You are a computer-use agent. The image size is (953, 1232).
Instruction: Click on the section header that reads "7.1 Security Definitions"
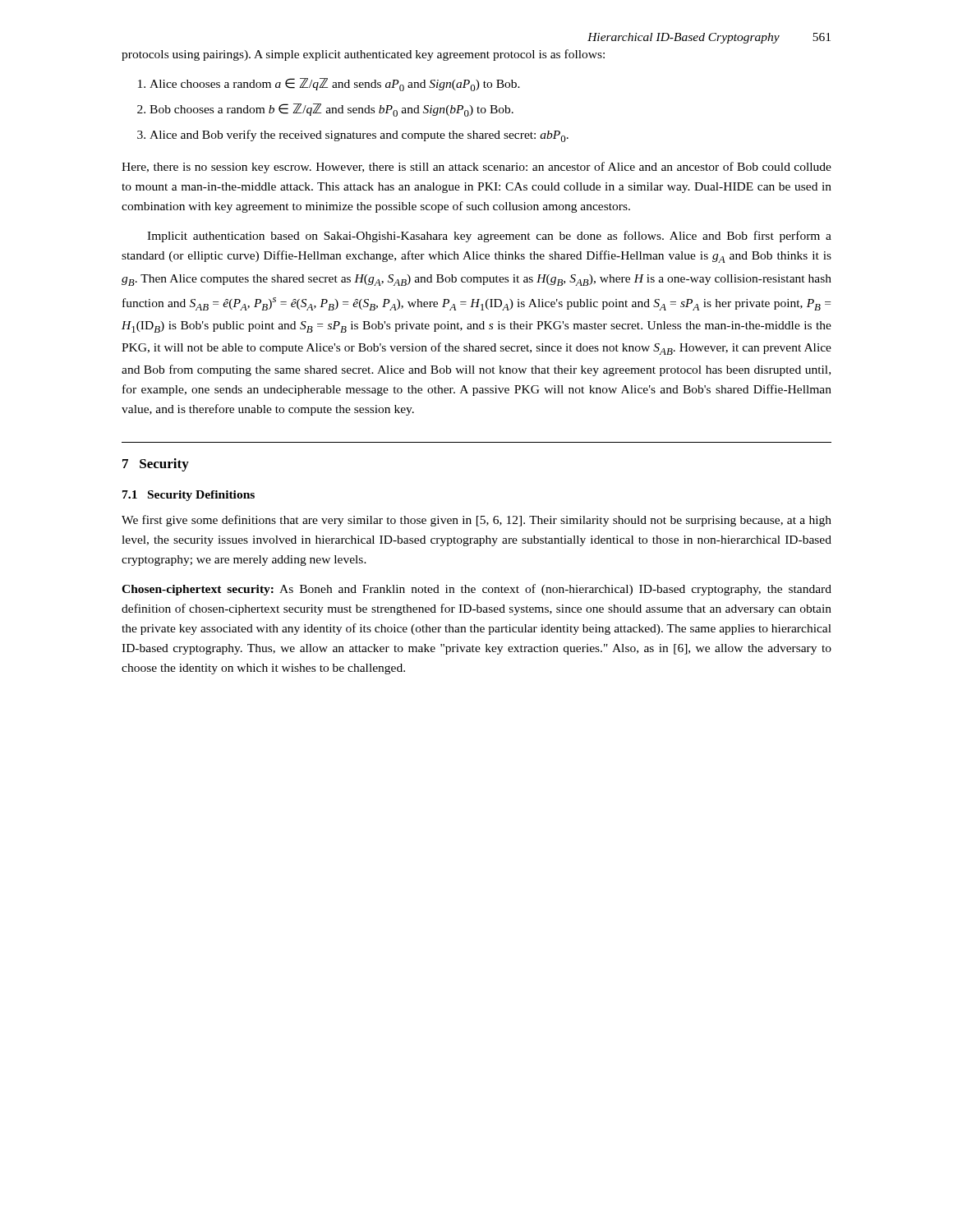tap(188, 494)
